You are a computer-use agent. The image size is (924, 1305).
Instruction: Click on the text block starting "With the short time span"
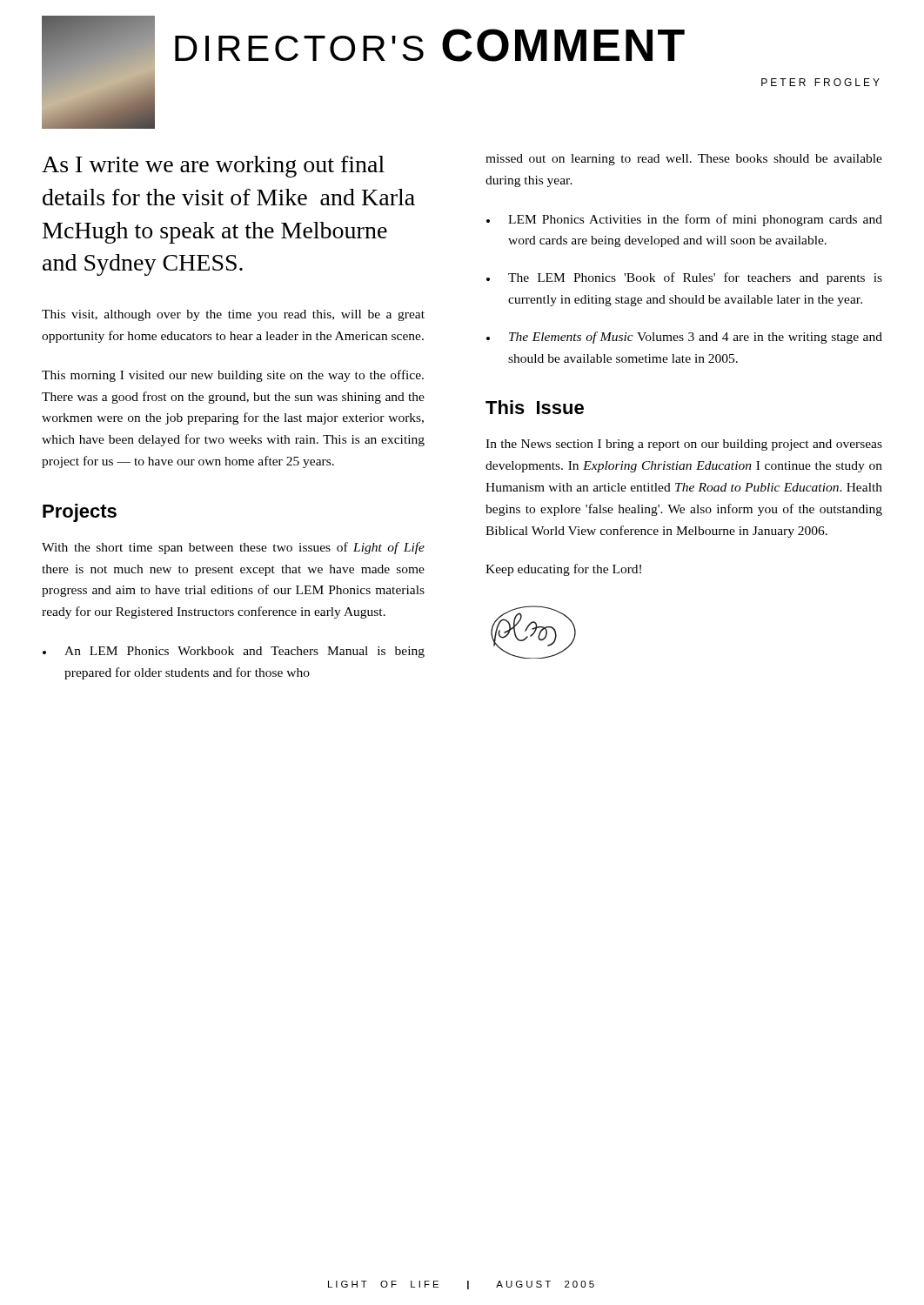(233, 579)
